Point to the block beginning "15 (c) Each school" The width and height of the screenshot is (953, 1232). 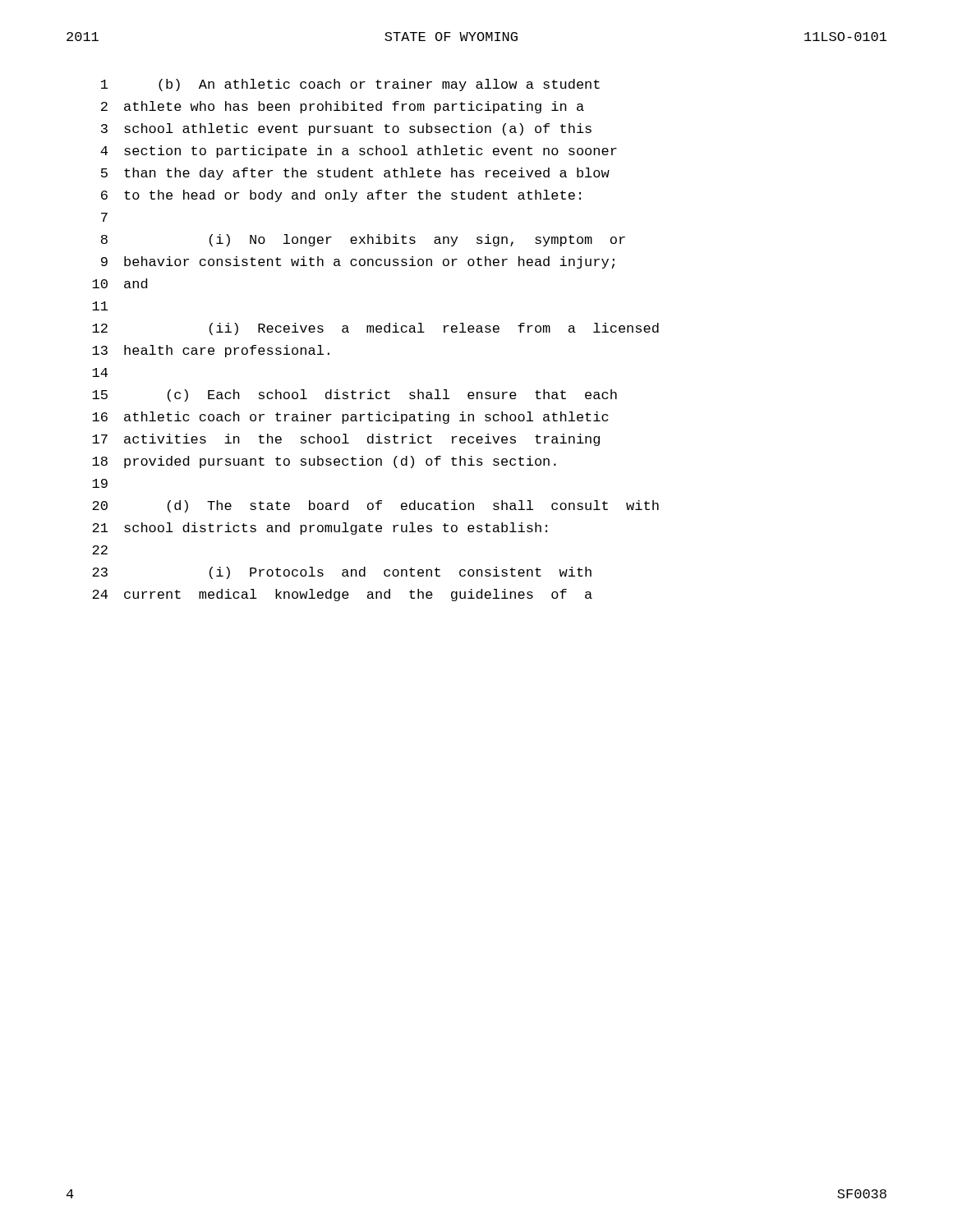tap(476, 395)
